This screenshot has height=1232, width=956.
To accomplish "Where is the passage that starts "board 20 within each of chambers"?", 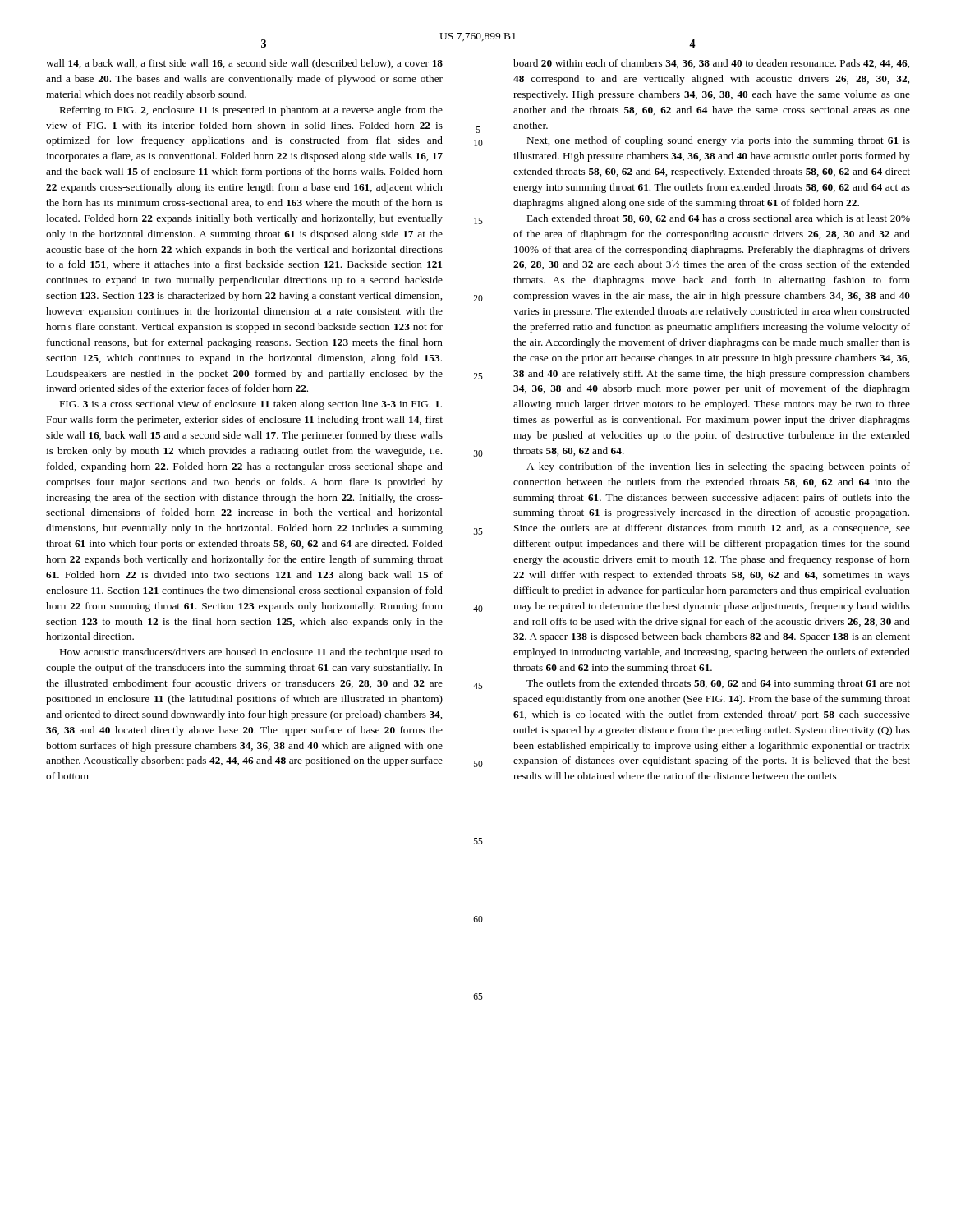I will (x=712, y=420).
